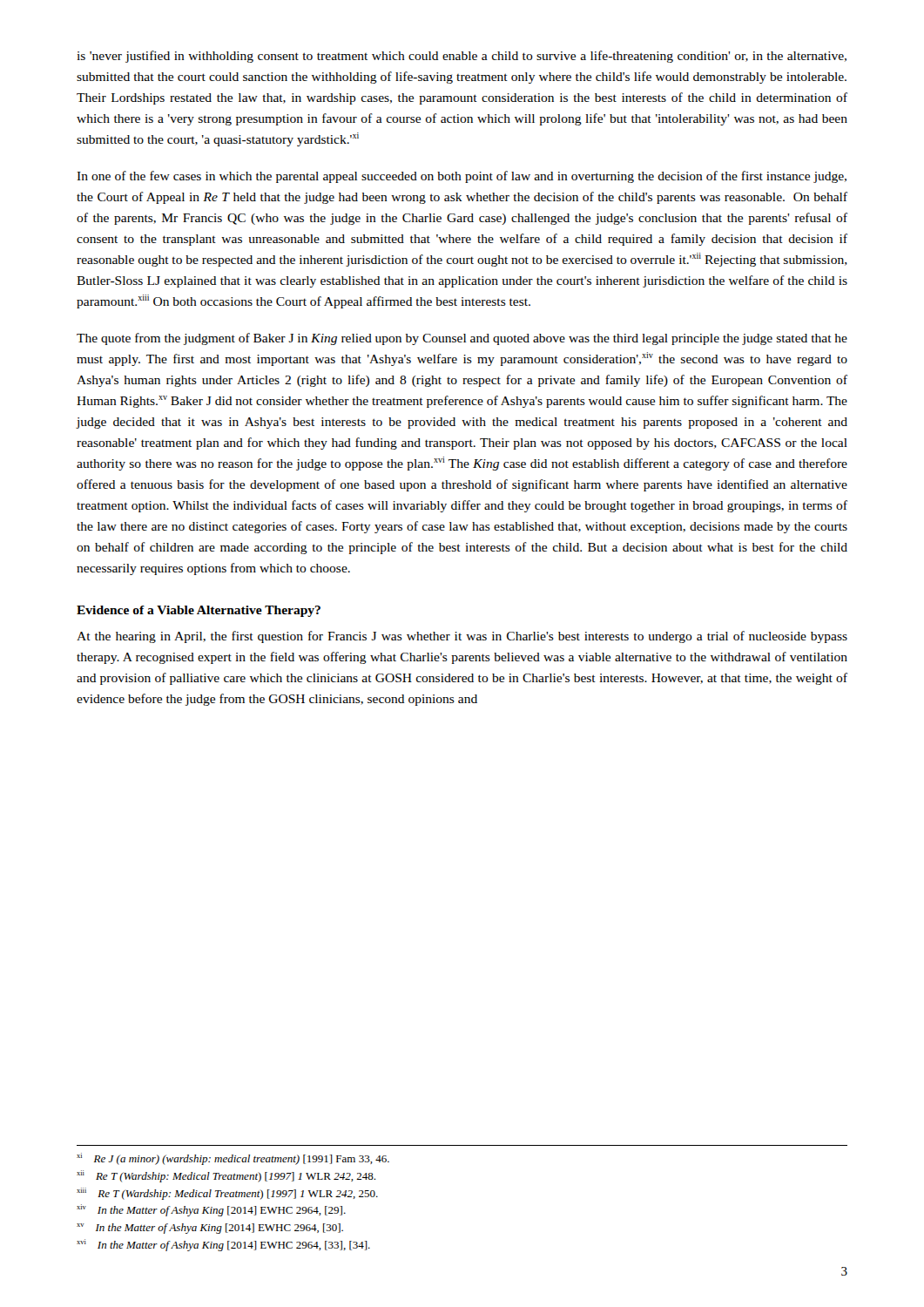Find the text block starting "xvi In the Matter"
Screen dimensions: 1307x924
224,1244
